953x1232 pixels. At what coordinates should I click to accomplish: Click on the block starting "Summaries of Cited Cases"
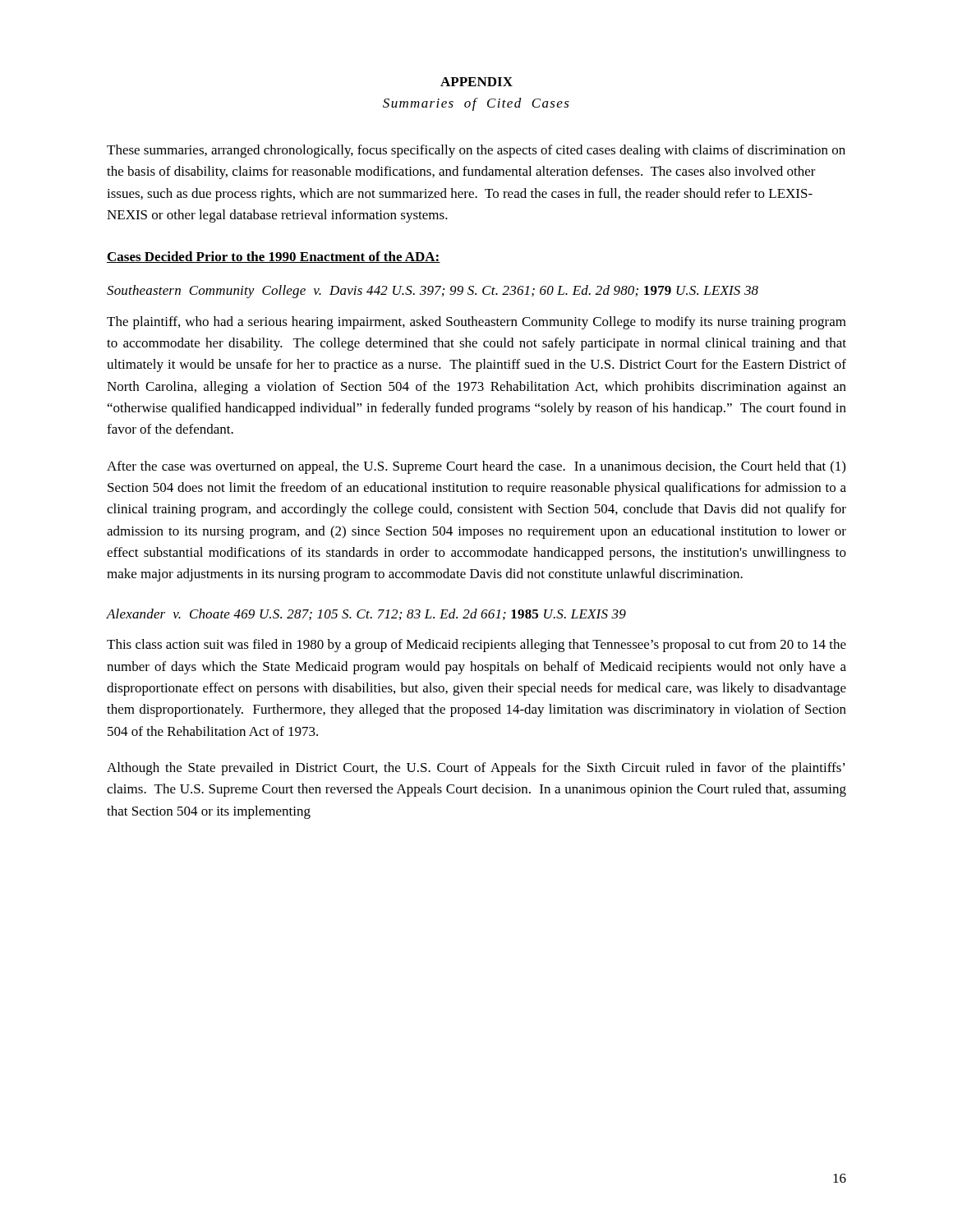coord(476,103)
